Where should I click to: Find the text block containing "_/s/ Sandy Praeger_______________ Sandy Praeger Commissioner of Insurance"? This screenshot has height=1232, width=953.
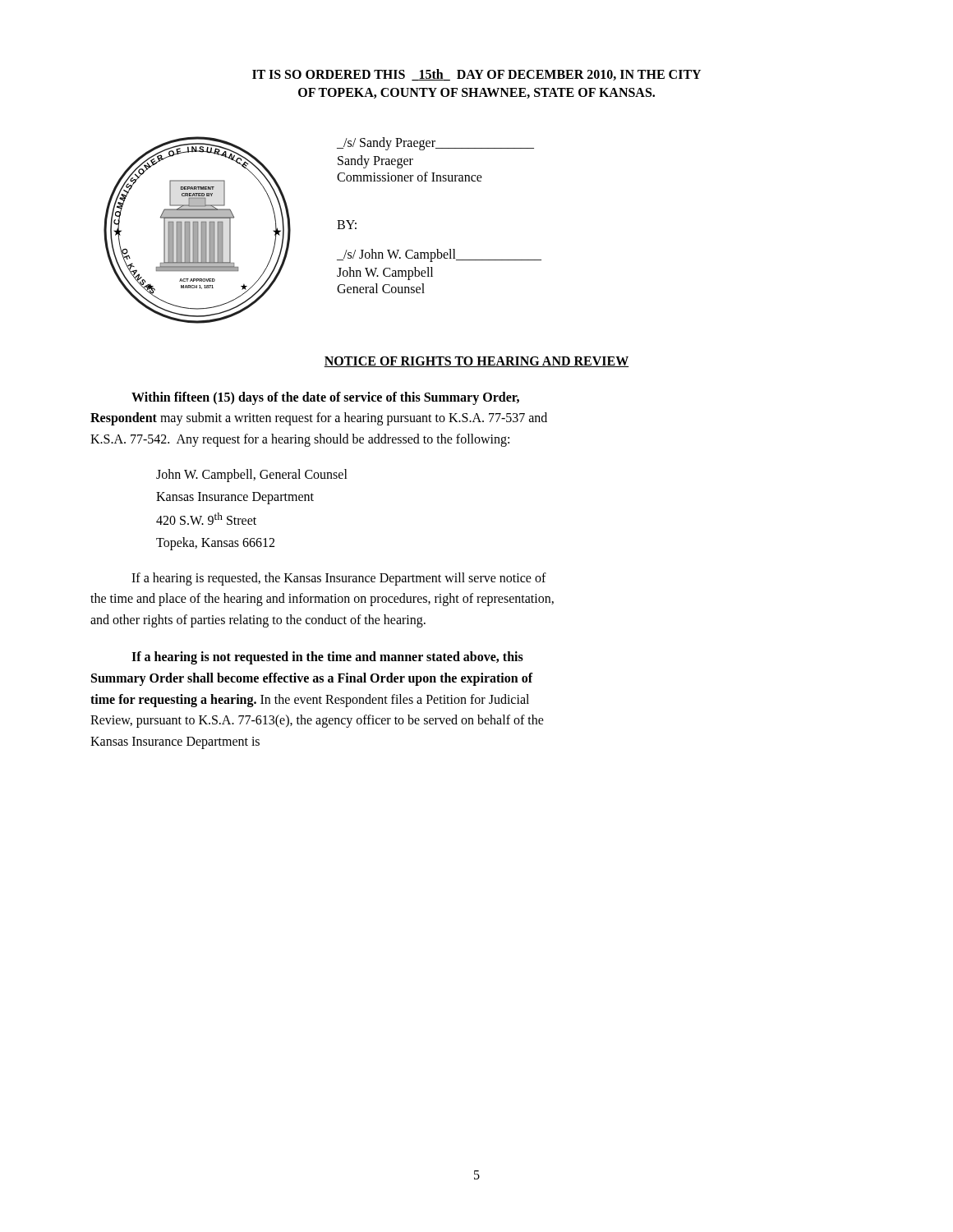(x=435, y=144)
